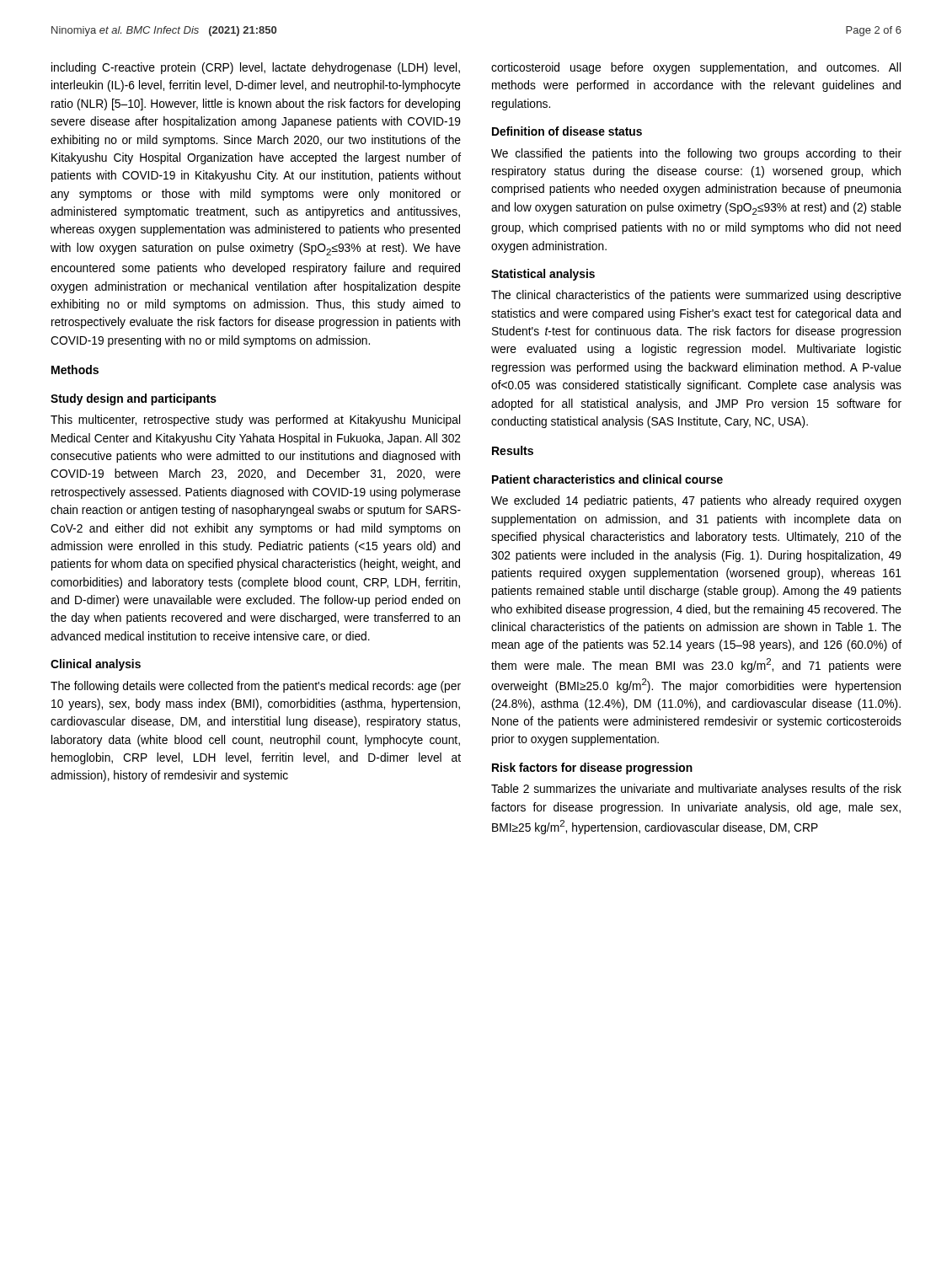Locate the section header with the text "Risk factors for disease progression"
This screenshot has width=952, height=1264.
592,768
